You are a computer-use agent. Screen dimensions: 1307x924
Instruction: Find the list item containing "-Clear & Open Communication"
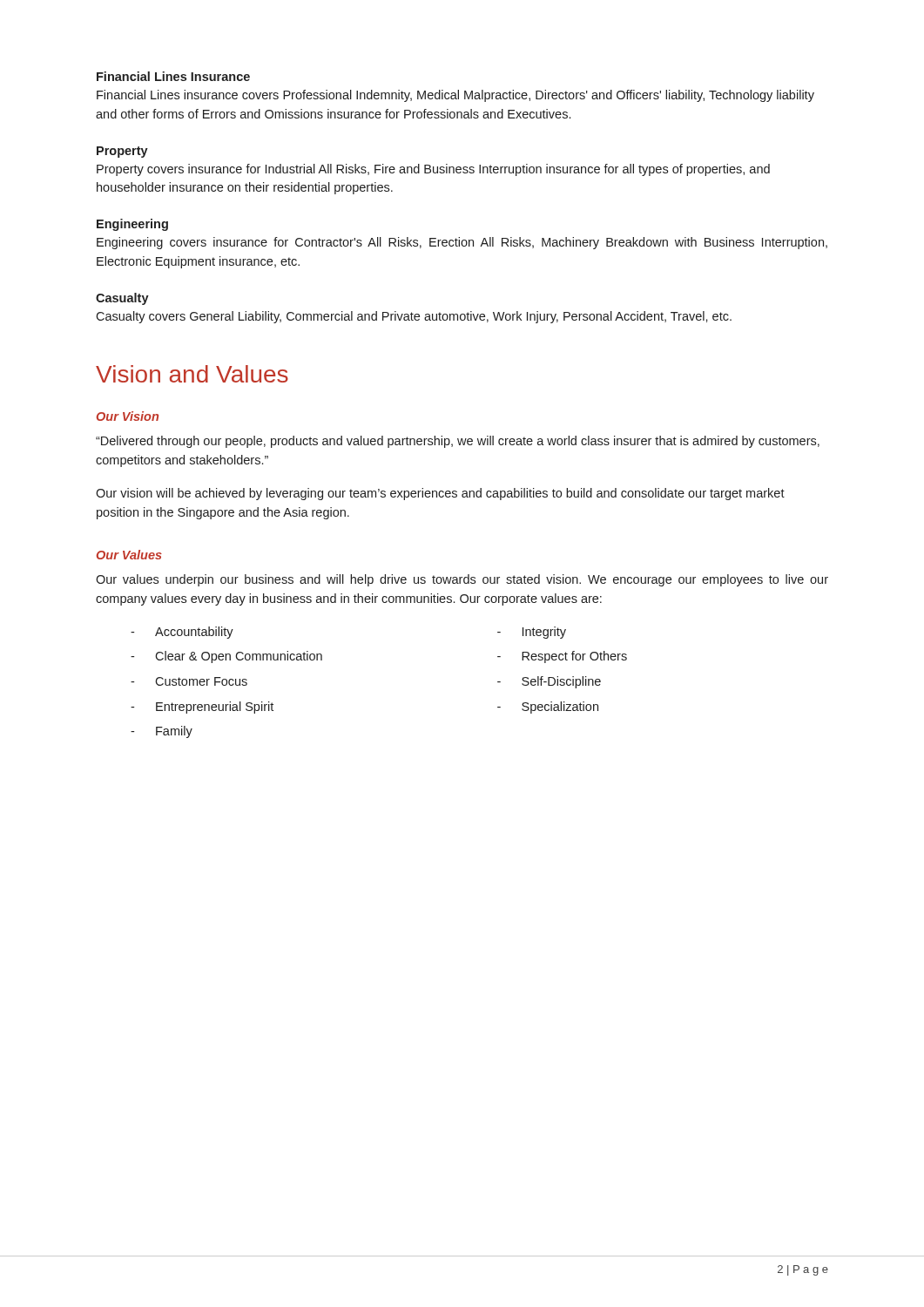(x=209, y=657)
